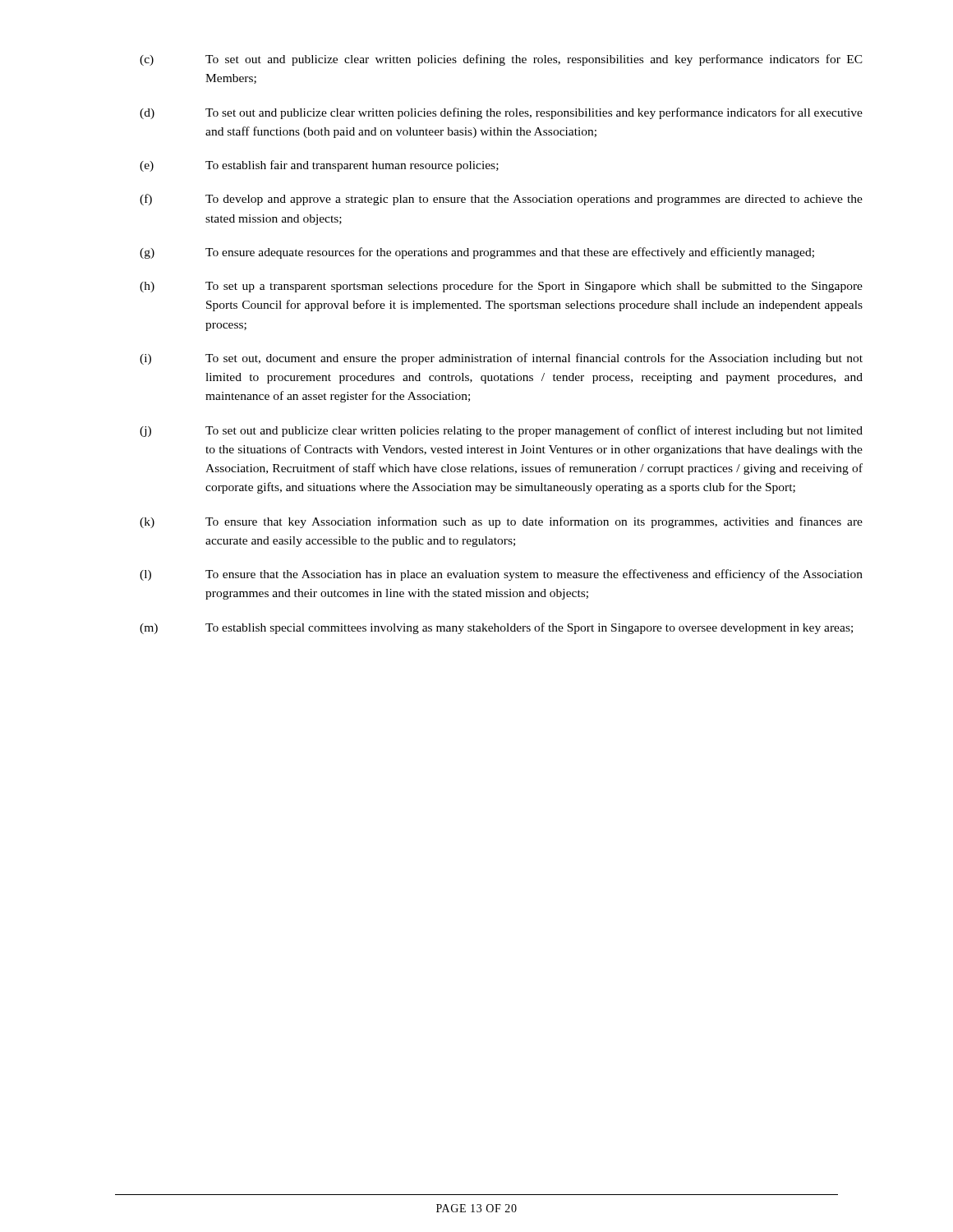
Task: Click on the list item that reads "(l) To ensure that the Association"
Action: [501, 583]
